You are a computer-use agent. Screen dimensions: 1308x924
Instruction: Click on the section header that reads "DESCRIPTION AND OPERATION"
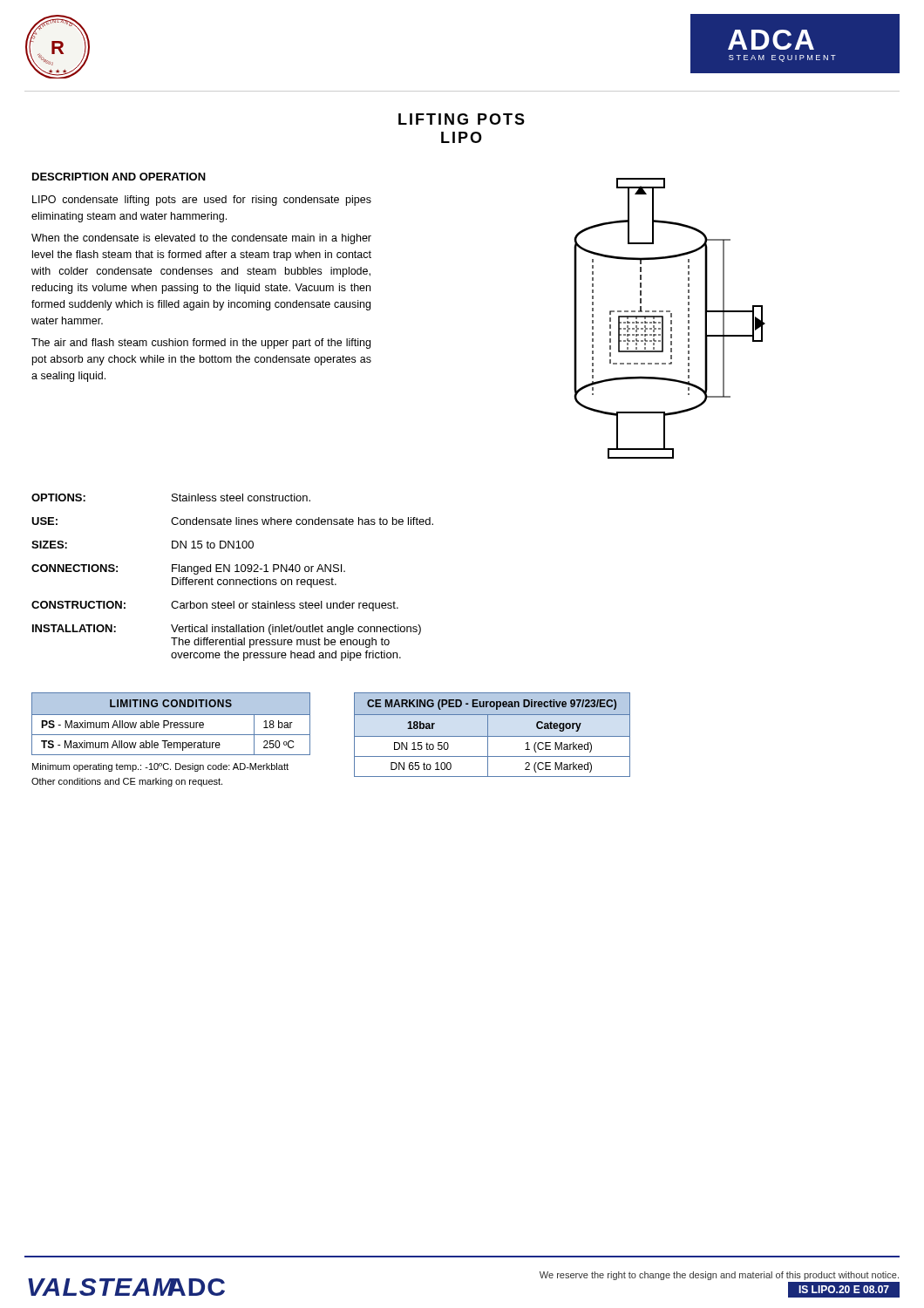119,177
